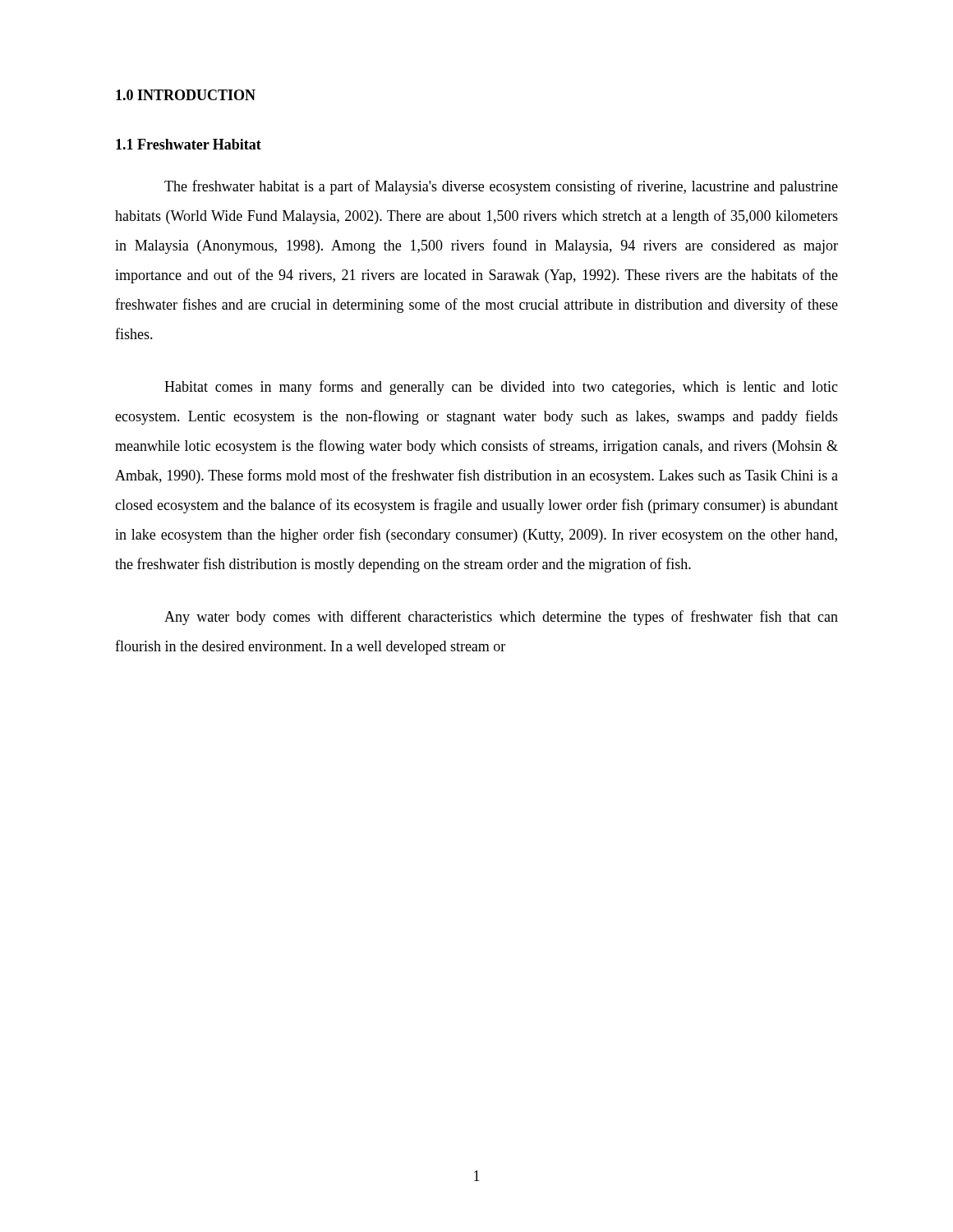The image size is (953, 1232).
Task: Select the block starting "1.1 Freshwater Habitat"
Action: (x=188, y=145)
